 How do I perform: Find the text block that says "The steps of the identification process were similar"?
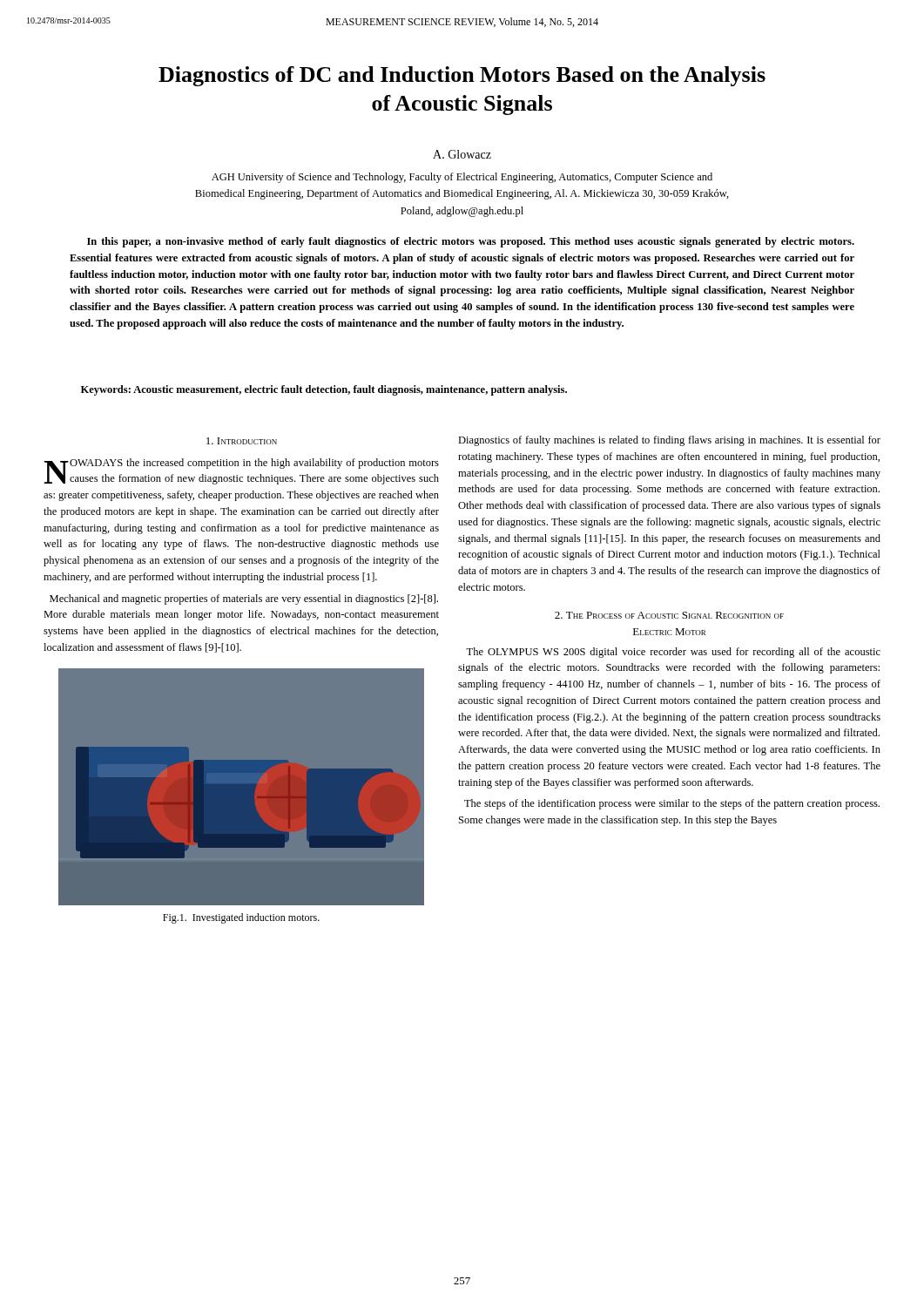(669, 812)
